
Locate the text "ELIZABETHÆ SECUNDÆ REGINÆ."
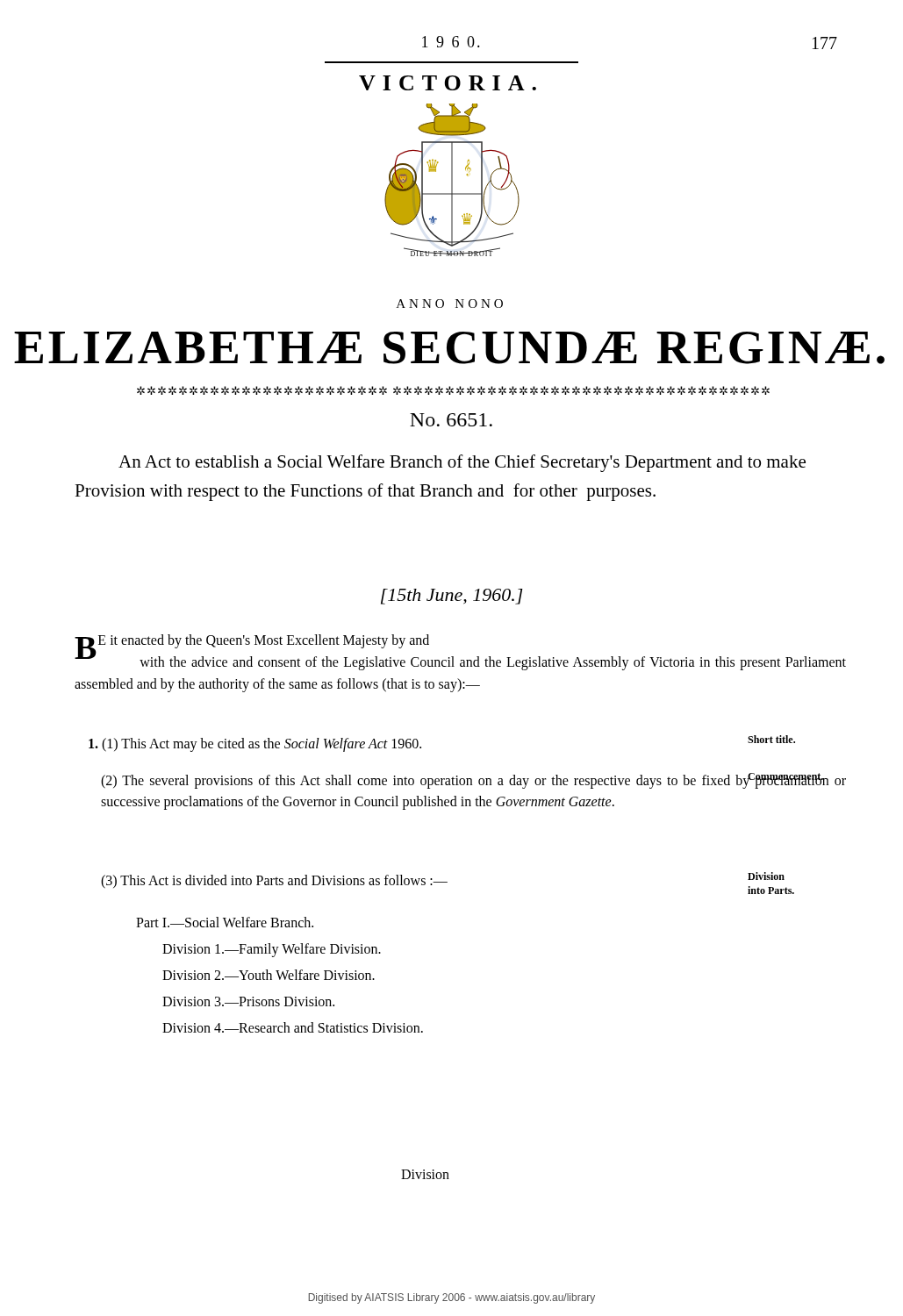tap(452, 347)
